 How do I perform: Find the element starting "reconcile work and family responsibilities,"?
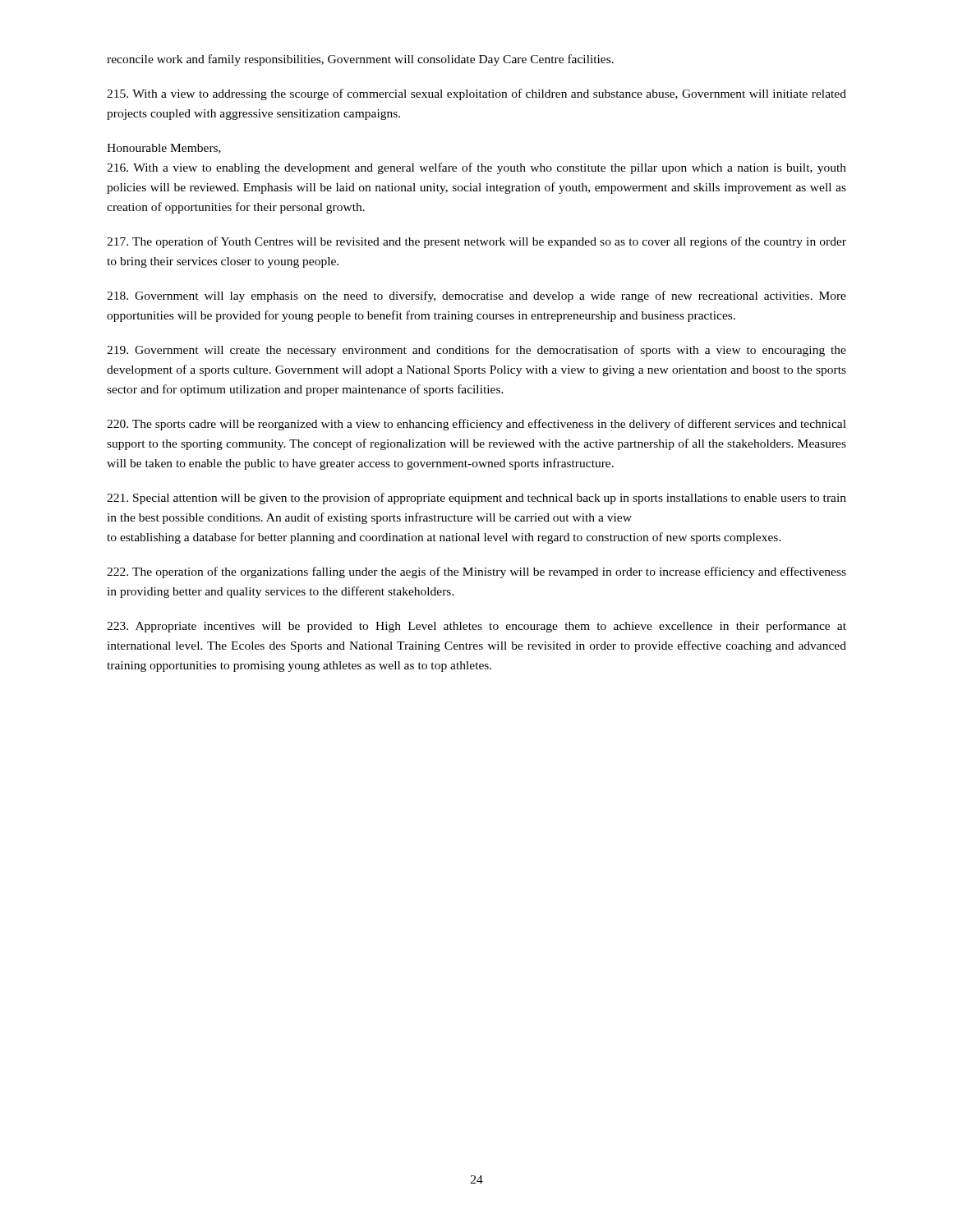[x=361, y=59]
